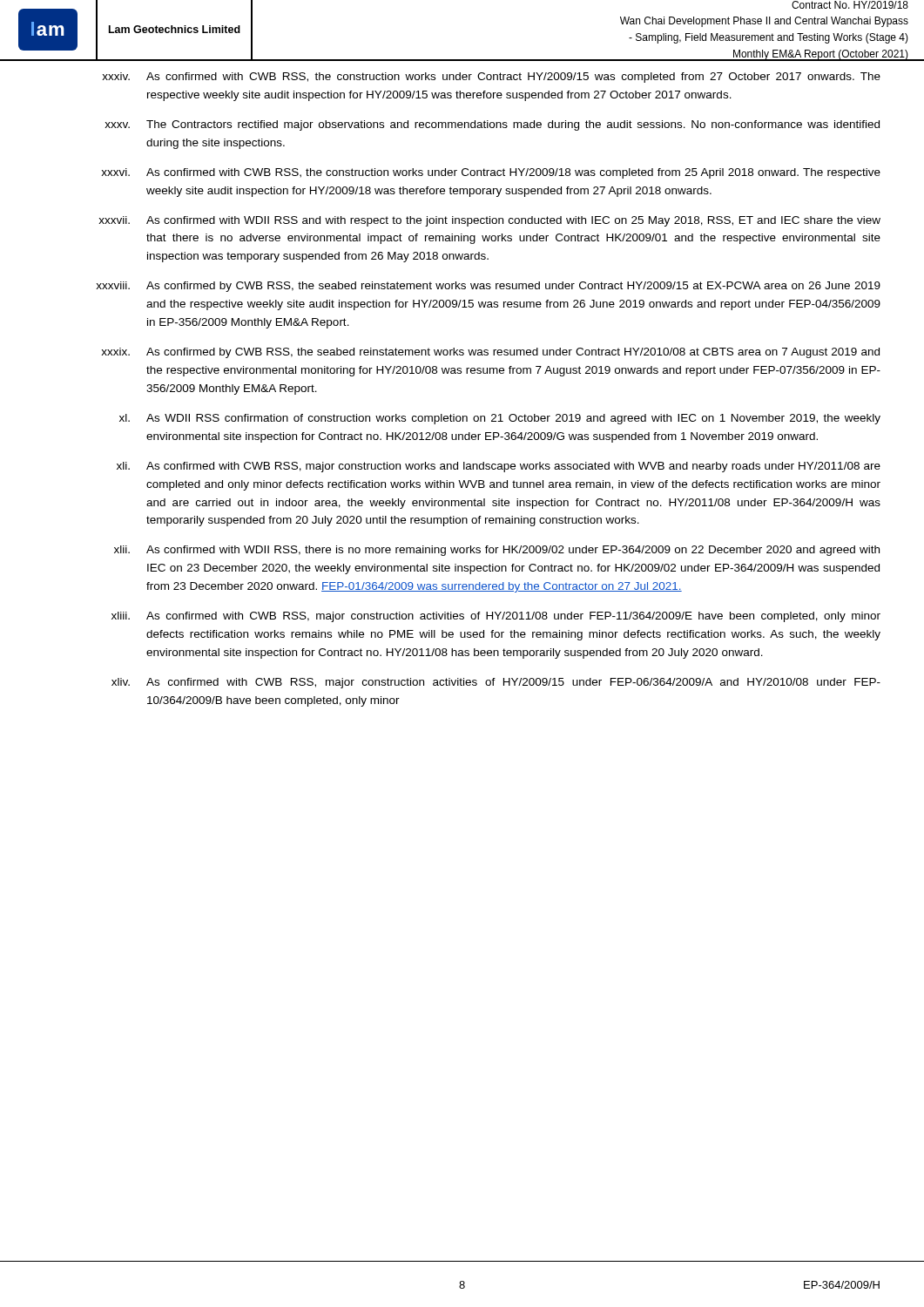Find the region starting "xlii. As confirmed with WDII RSS, there is"

[466, 569]
